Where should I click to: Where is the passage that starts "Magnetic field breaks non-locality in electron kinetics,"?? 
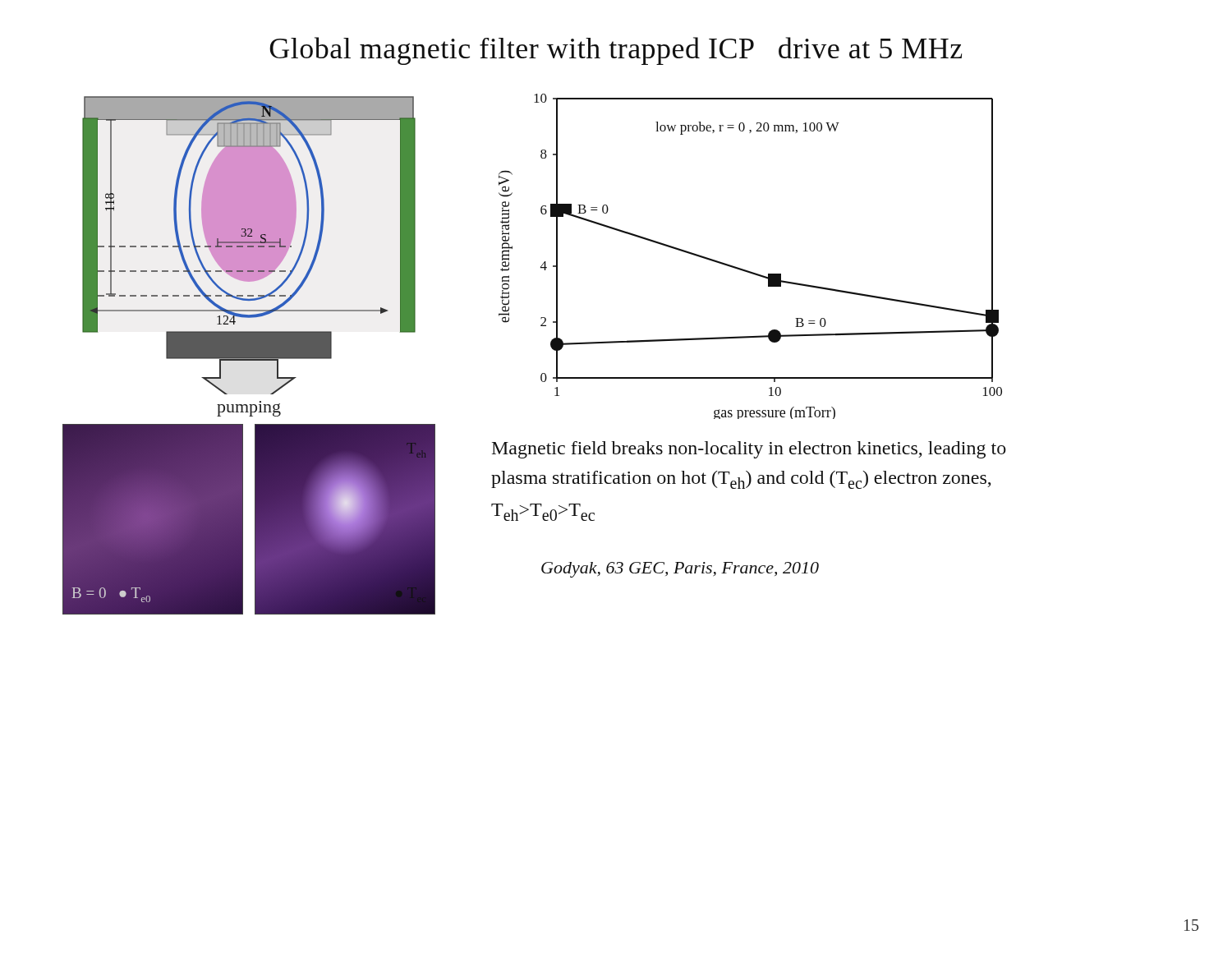[749, 480]
